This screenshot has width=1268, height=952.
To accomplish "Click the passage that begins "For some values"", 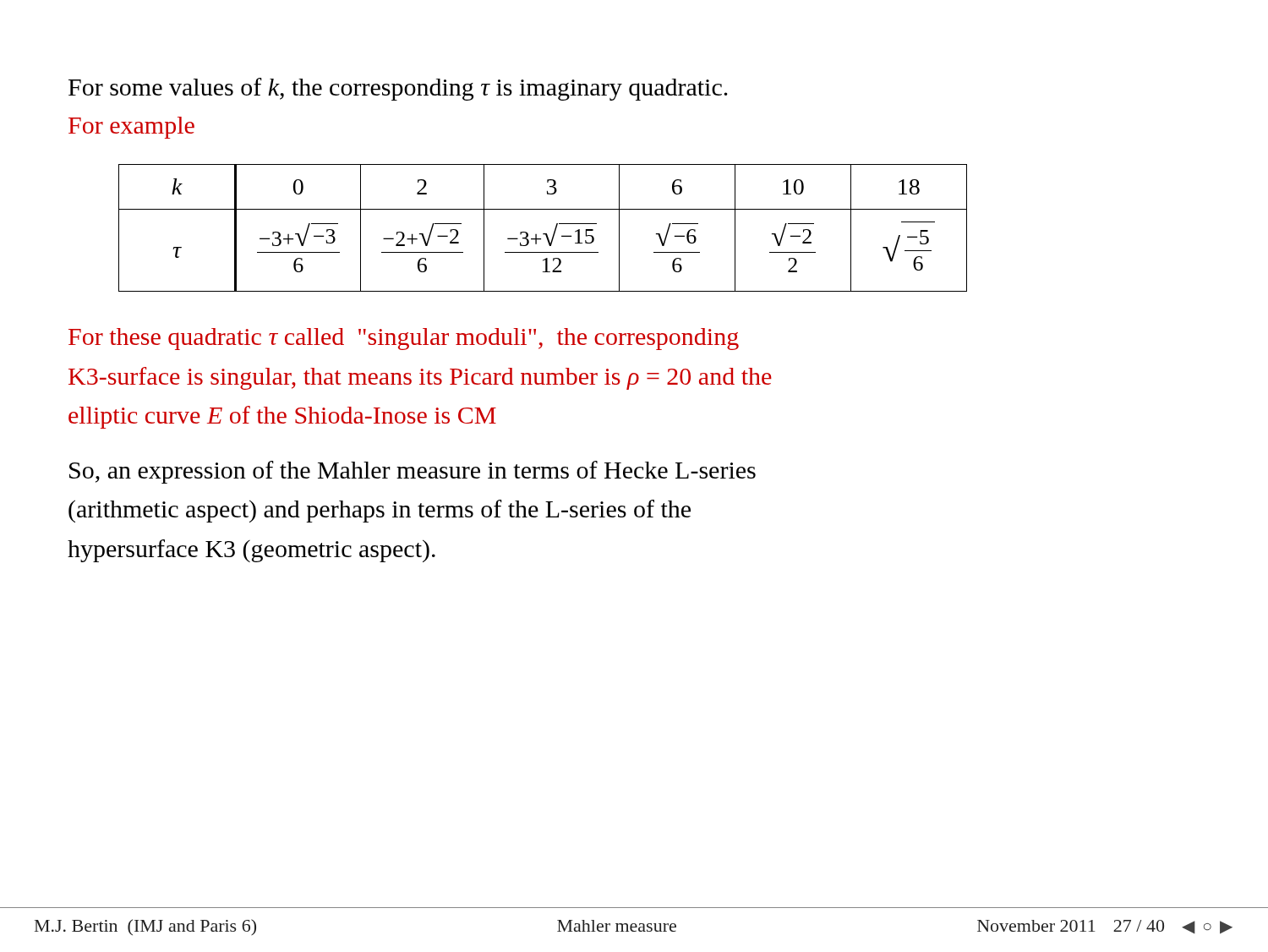I will pos(398,106).
